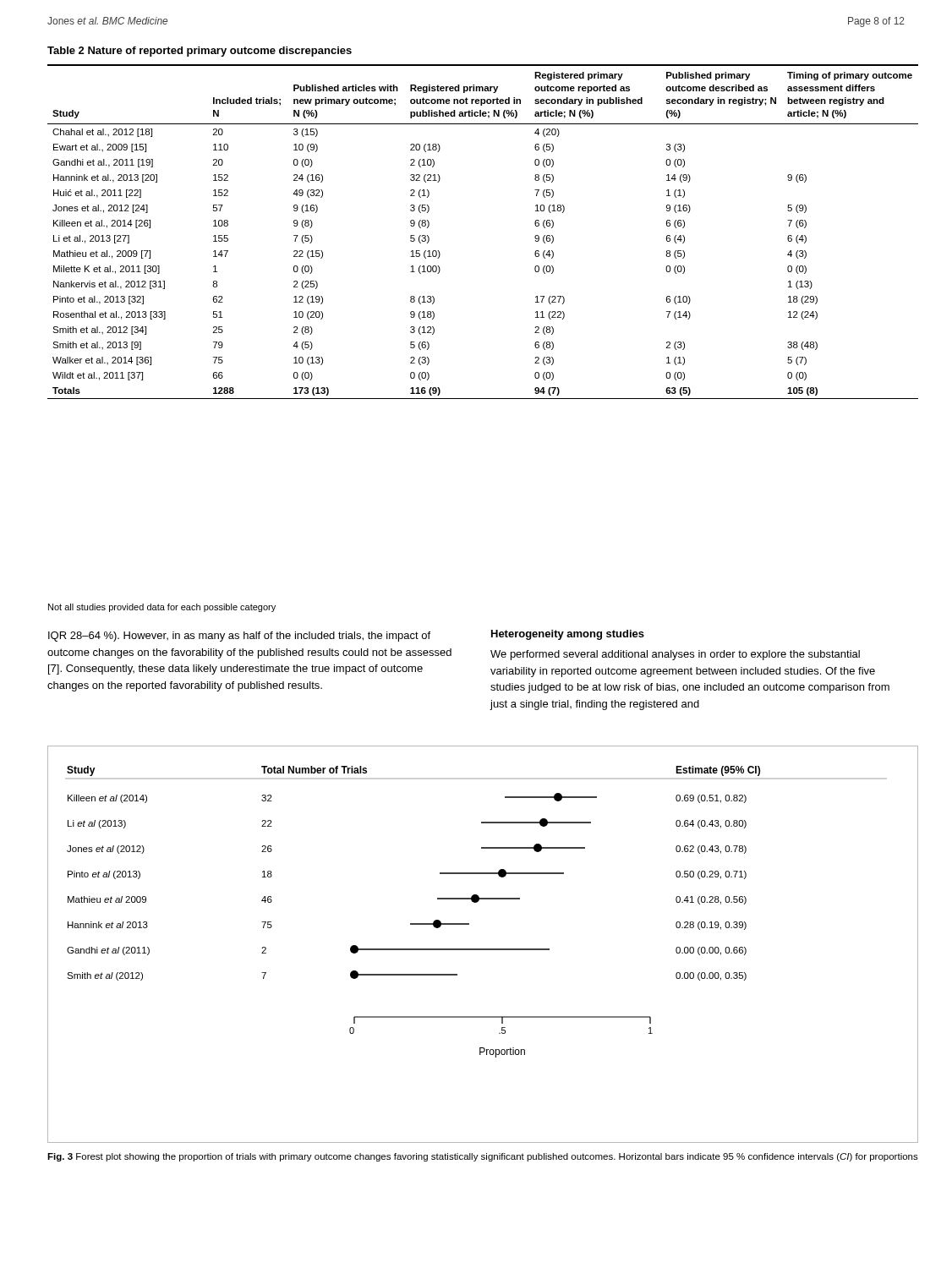952x1268 pixels.
Task: Point to the text block starting "IQR 28–64 %)."
Action: point(250,660)
